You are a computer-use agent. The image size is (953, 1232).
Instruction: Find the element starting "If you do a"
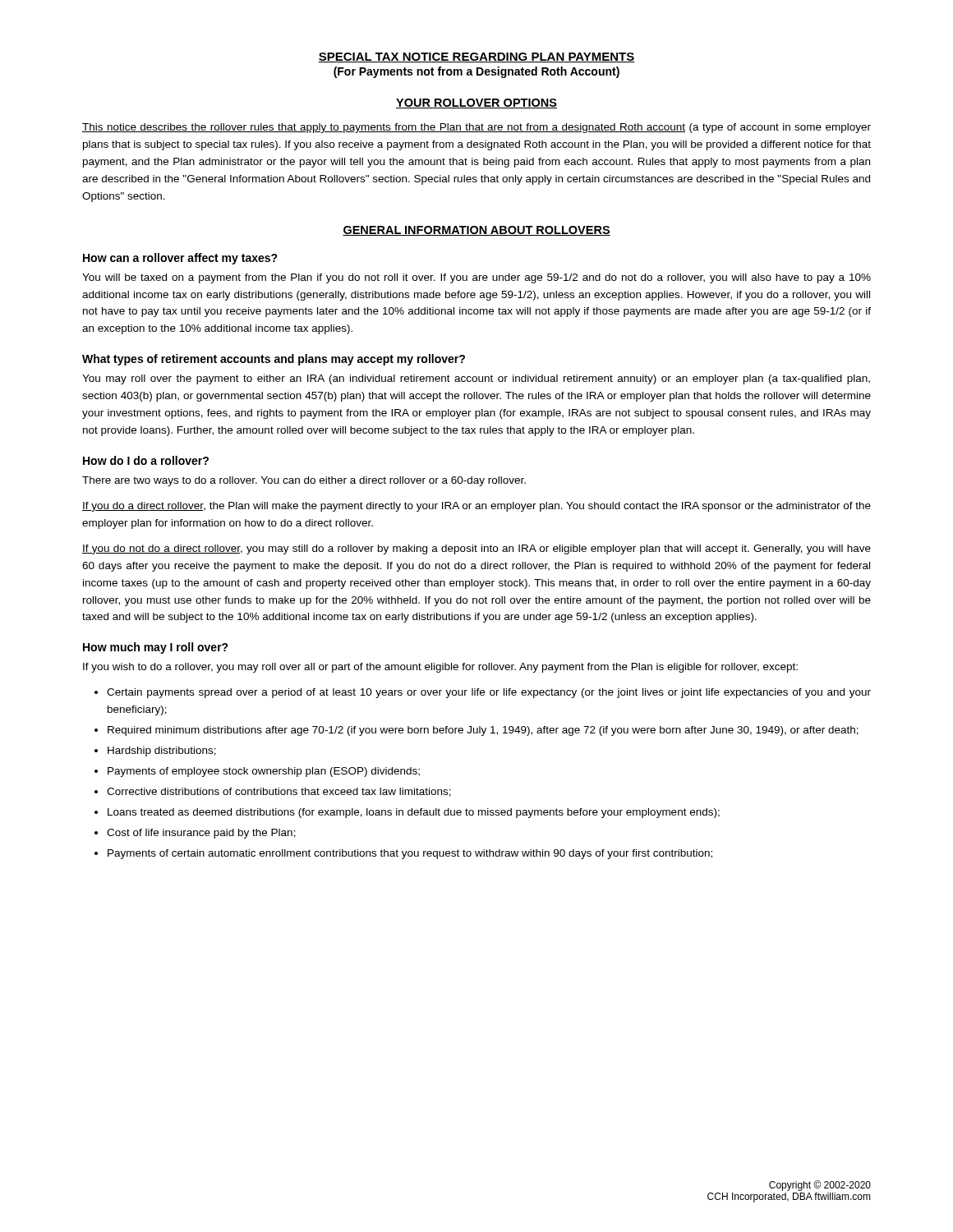pos(476,514)
